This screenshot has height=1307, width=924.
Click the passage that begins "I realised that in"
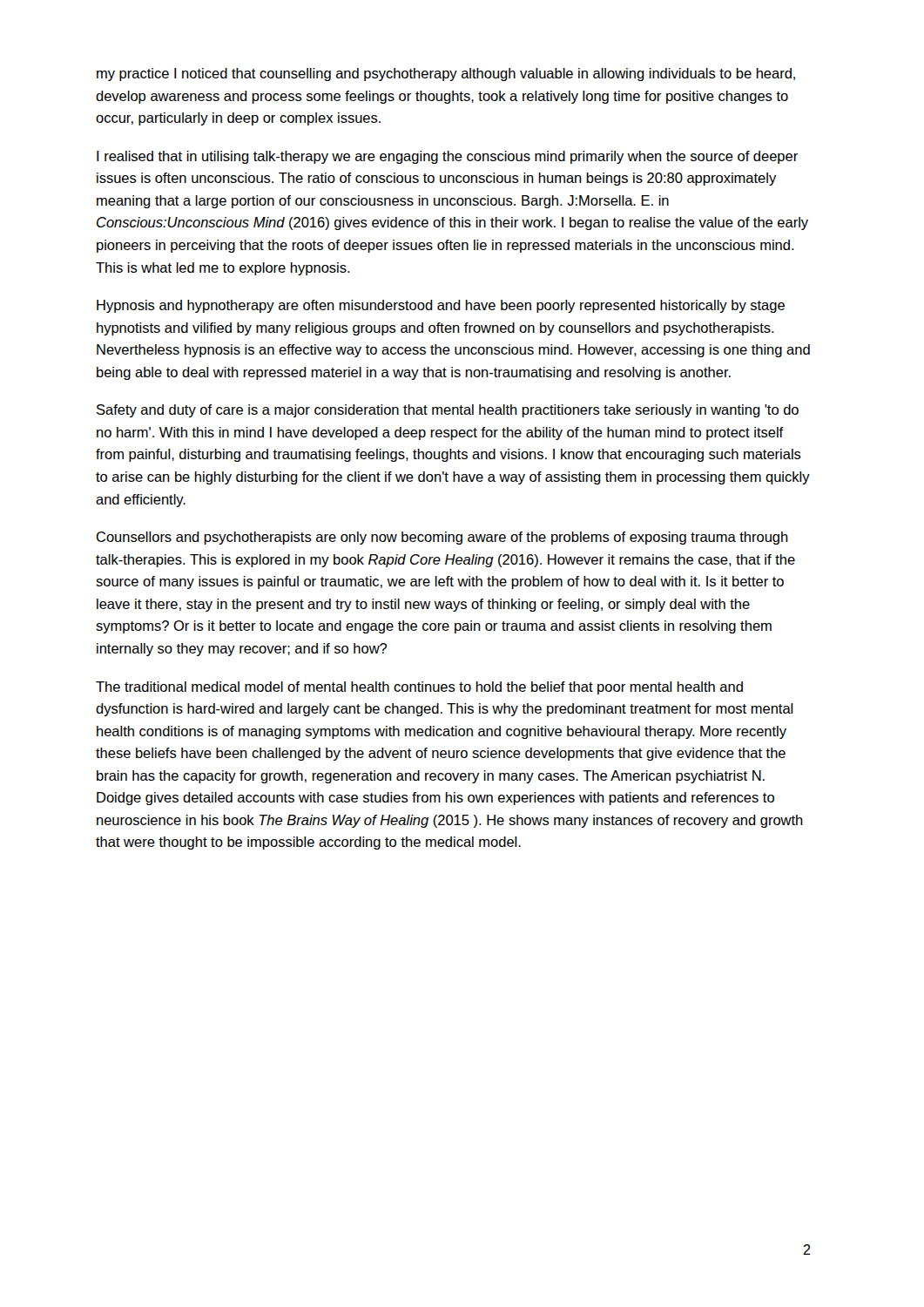click(x=452, y=211)
